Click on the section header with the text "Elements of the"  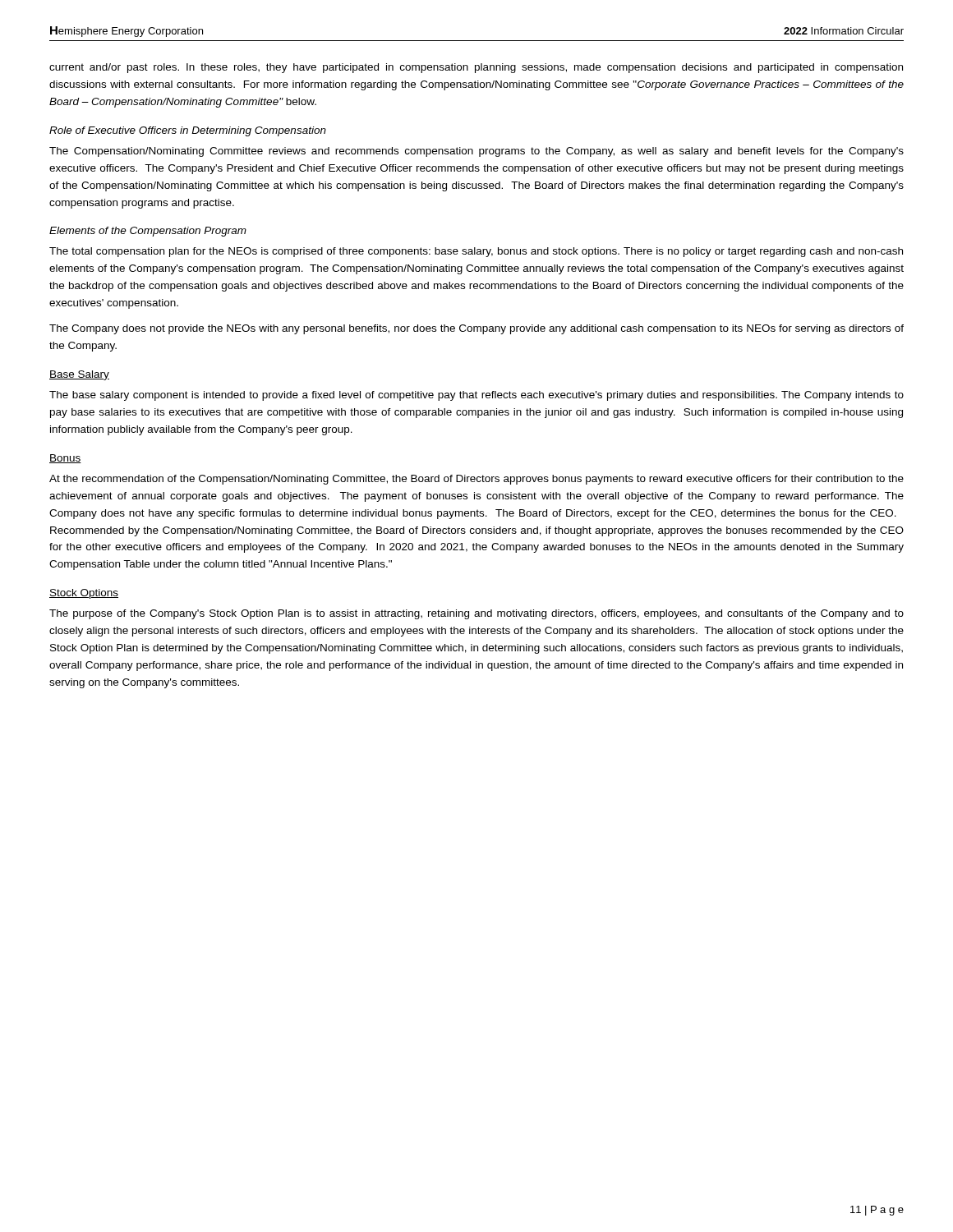(148, 231)
